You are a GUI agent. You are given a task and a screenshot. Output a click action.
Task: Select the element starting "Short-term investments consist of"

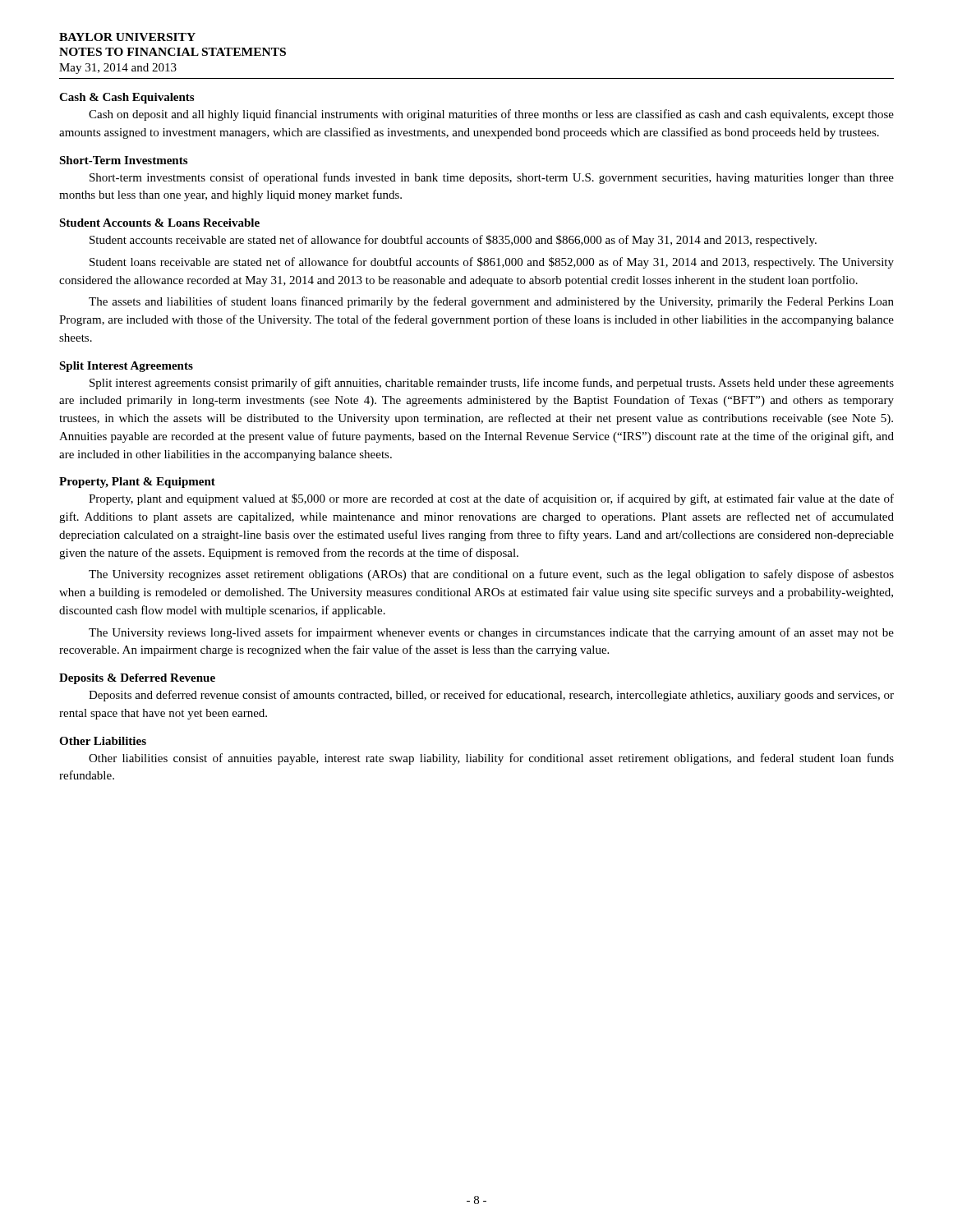coord(476,186)
